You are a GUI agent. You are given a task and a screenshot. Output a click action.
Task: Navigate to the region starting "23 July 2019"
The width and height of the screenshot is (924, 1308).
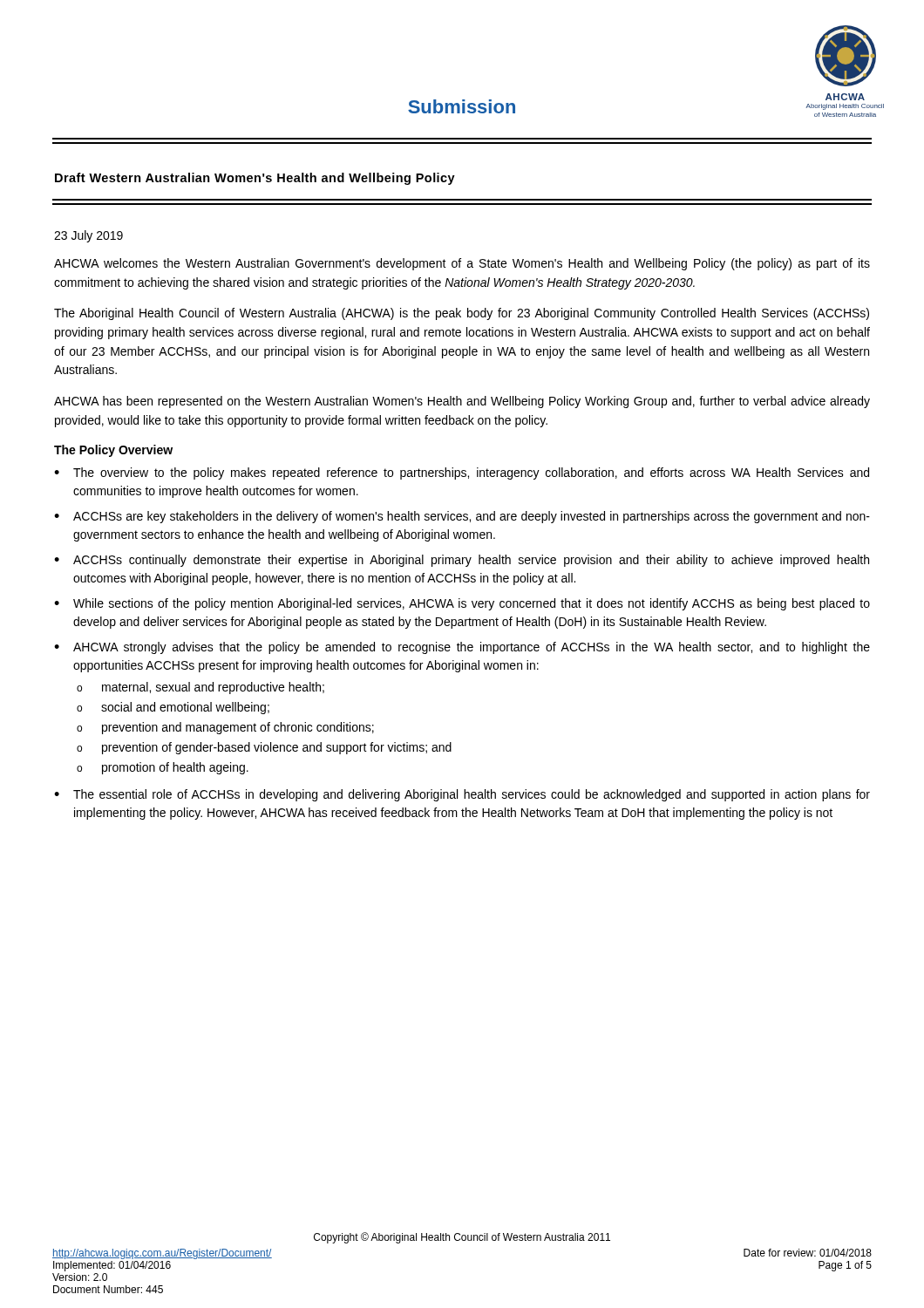click(x=89, y=235)
